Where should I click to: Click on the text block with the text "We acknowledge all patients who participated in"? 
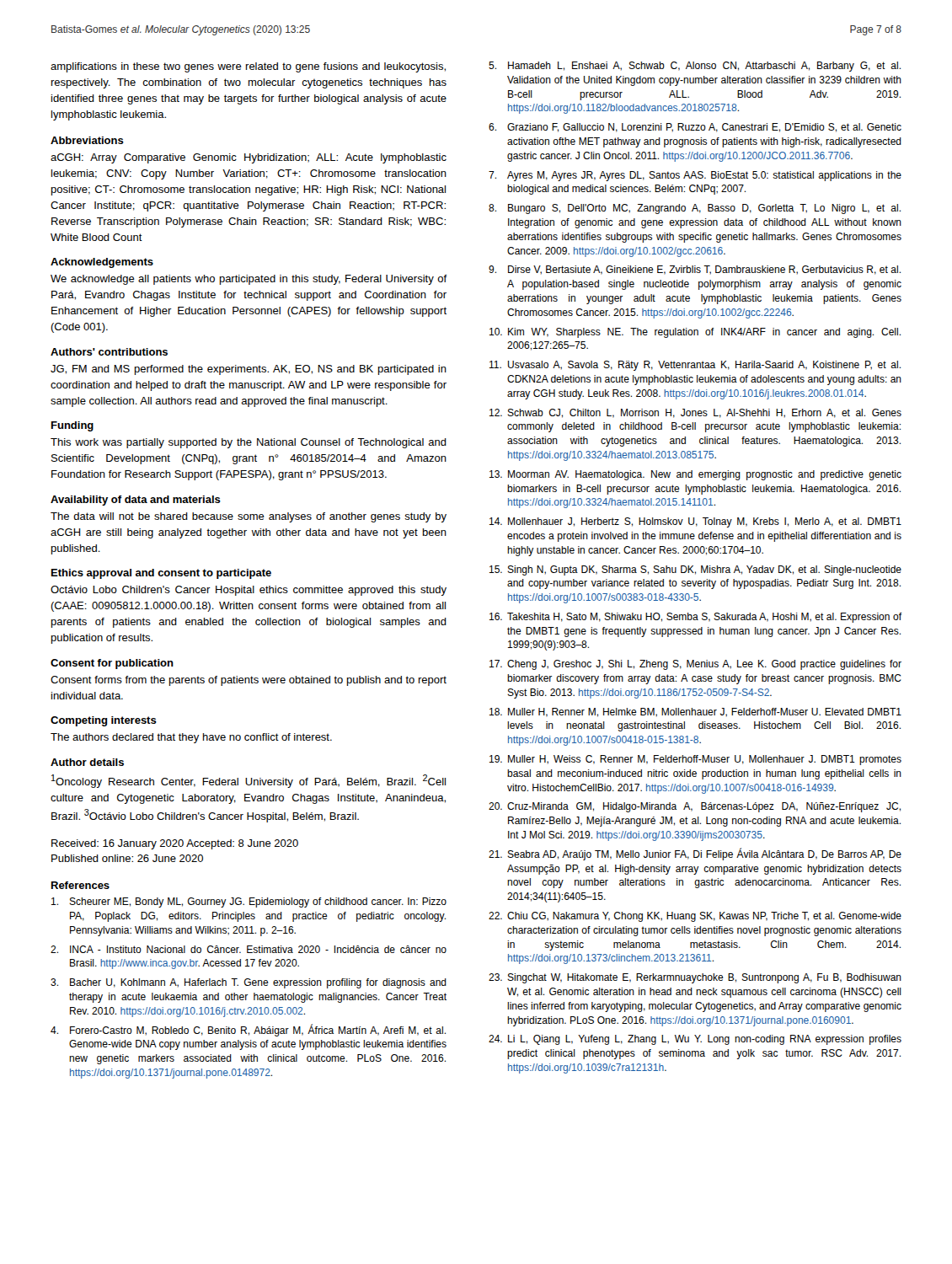click(x=249, y=303)
